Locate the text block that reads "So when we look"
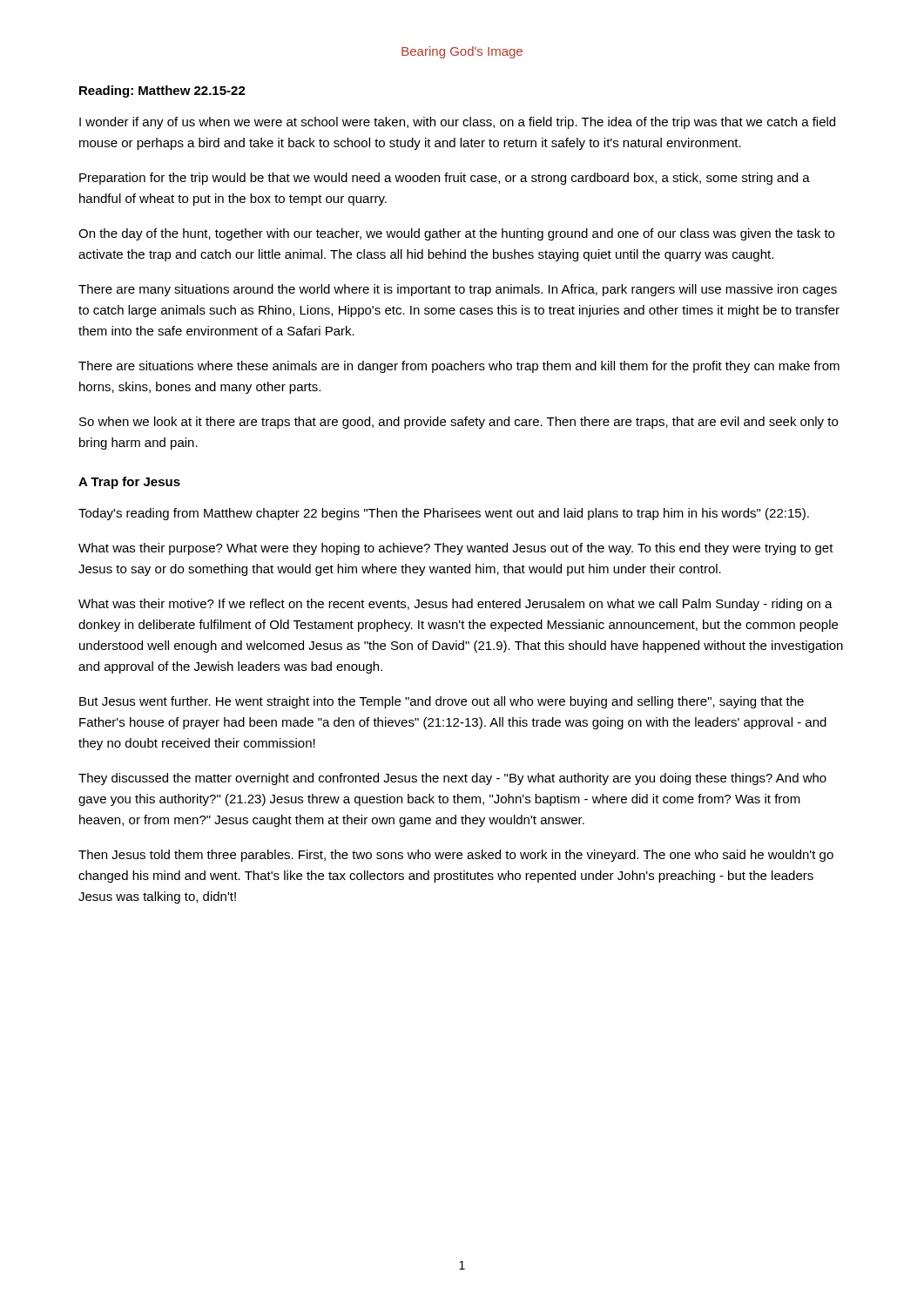Screen dimensions: 1307x924 (x=458, y=432)
